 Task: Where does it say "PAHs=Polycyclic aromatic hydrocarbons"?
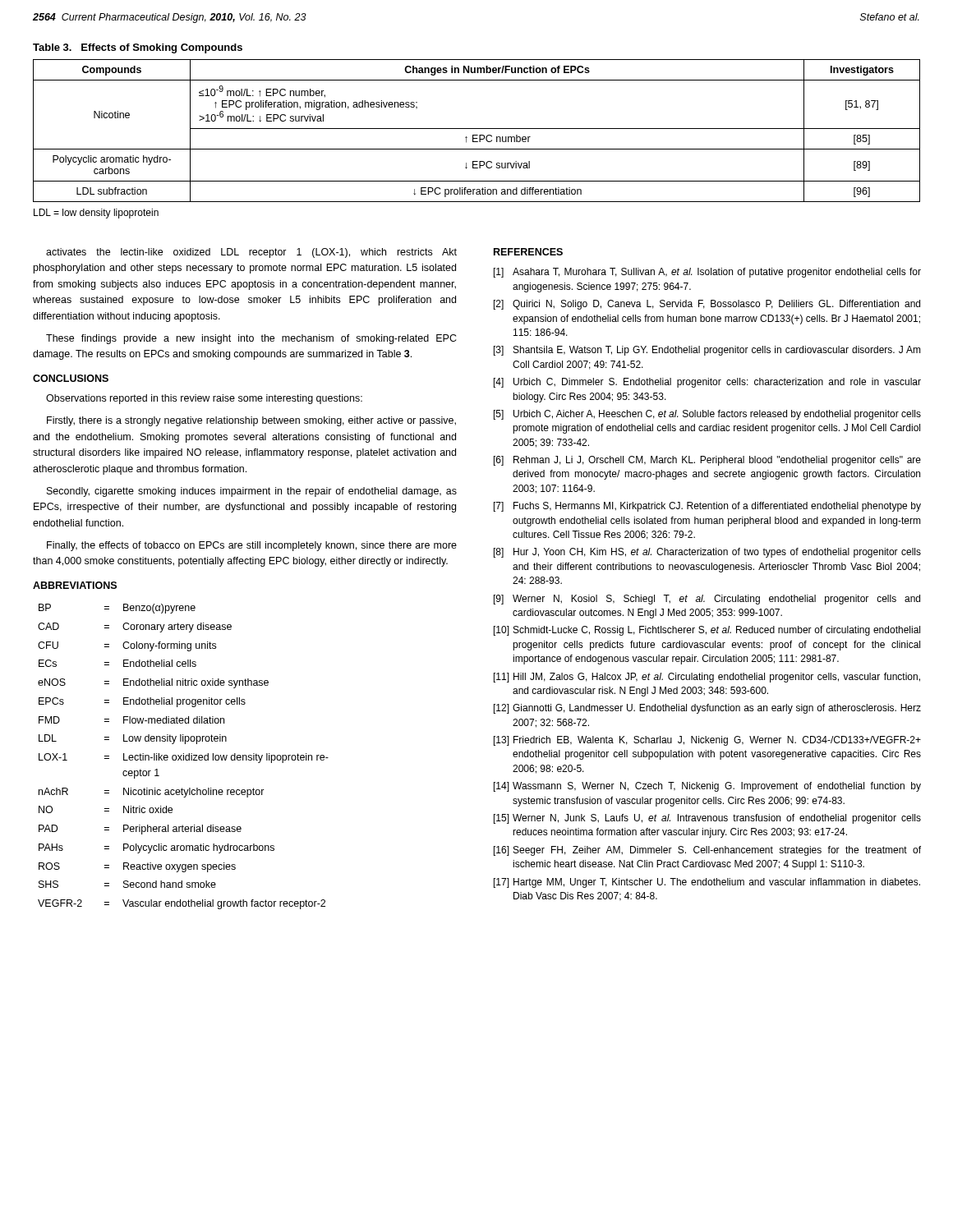[x=245, y=848]
